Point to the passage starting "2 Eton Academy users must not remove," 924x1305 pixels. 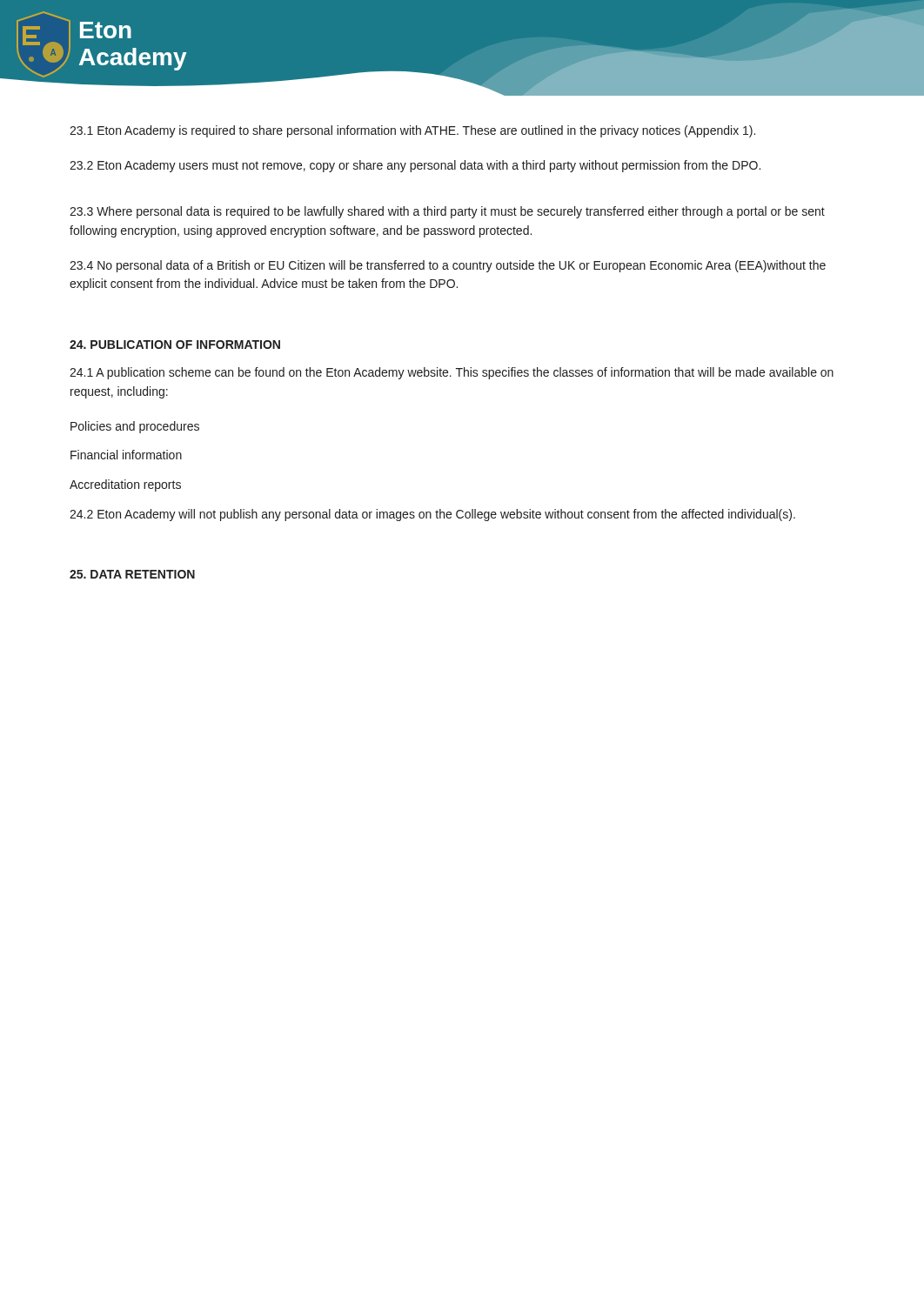(x=416, y=165)
